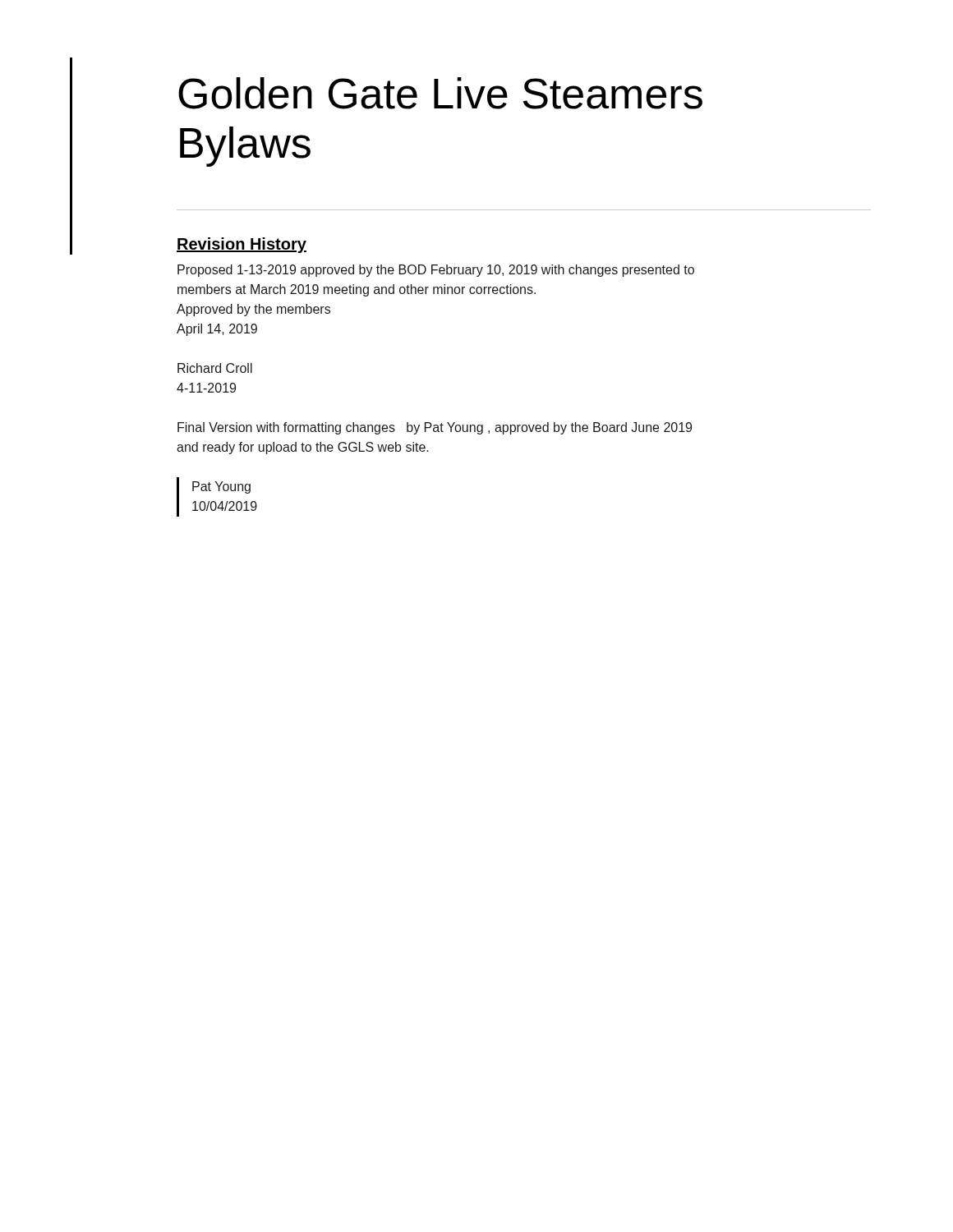The width and height of the screenshot is (953, 1232).
Task: Click the passage that begins "Final Version with formatting"
Action: [524, 437]
